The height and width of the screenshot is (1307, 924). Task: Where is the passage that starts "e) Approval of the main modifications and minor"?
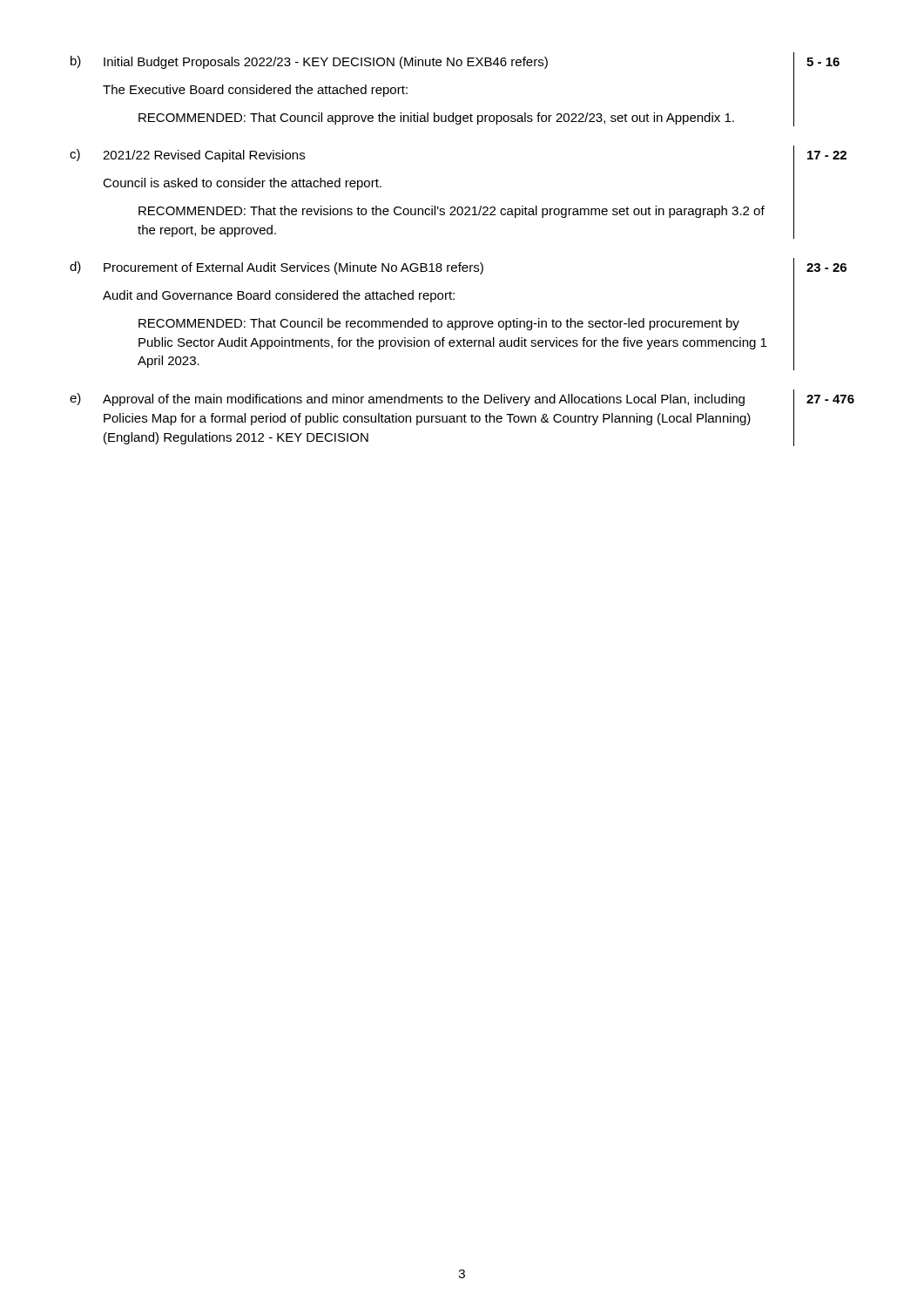471,418
